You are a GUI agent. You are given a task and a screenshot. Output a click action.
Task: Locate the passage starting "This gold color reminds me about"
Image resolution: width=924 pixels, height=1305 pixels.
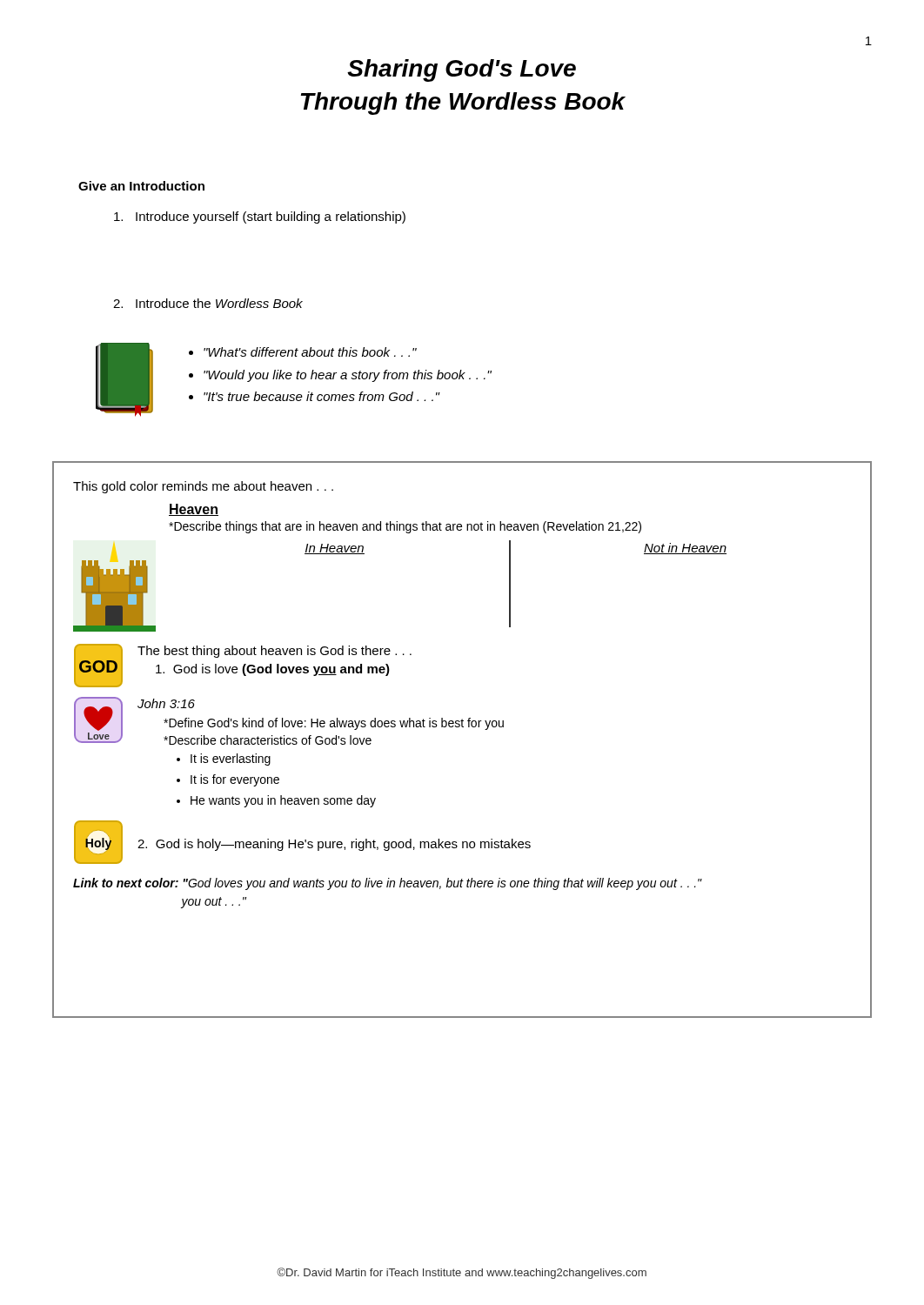(x=204, y=486)
